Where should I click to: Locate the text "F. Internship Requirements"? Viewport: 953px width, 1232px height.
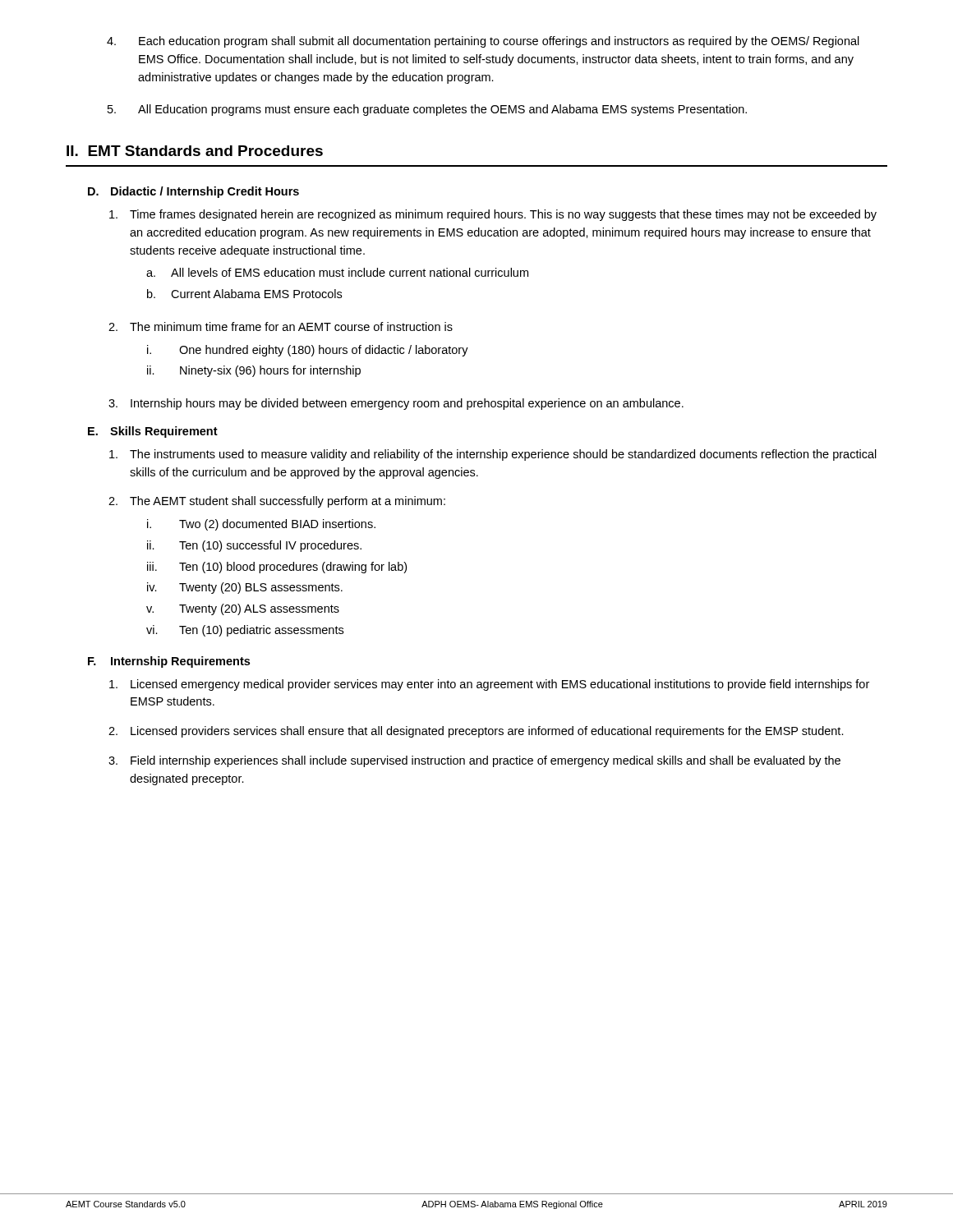169,662
